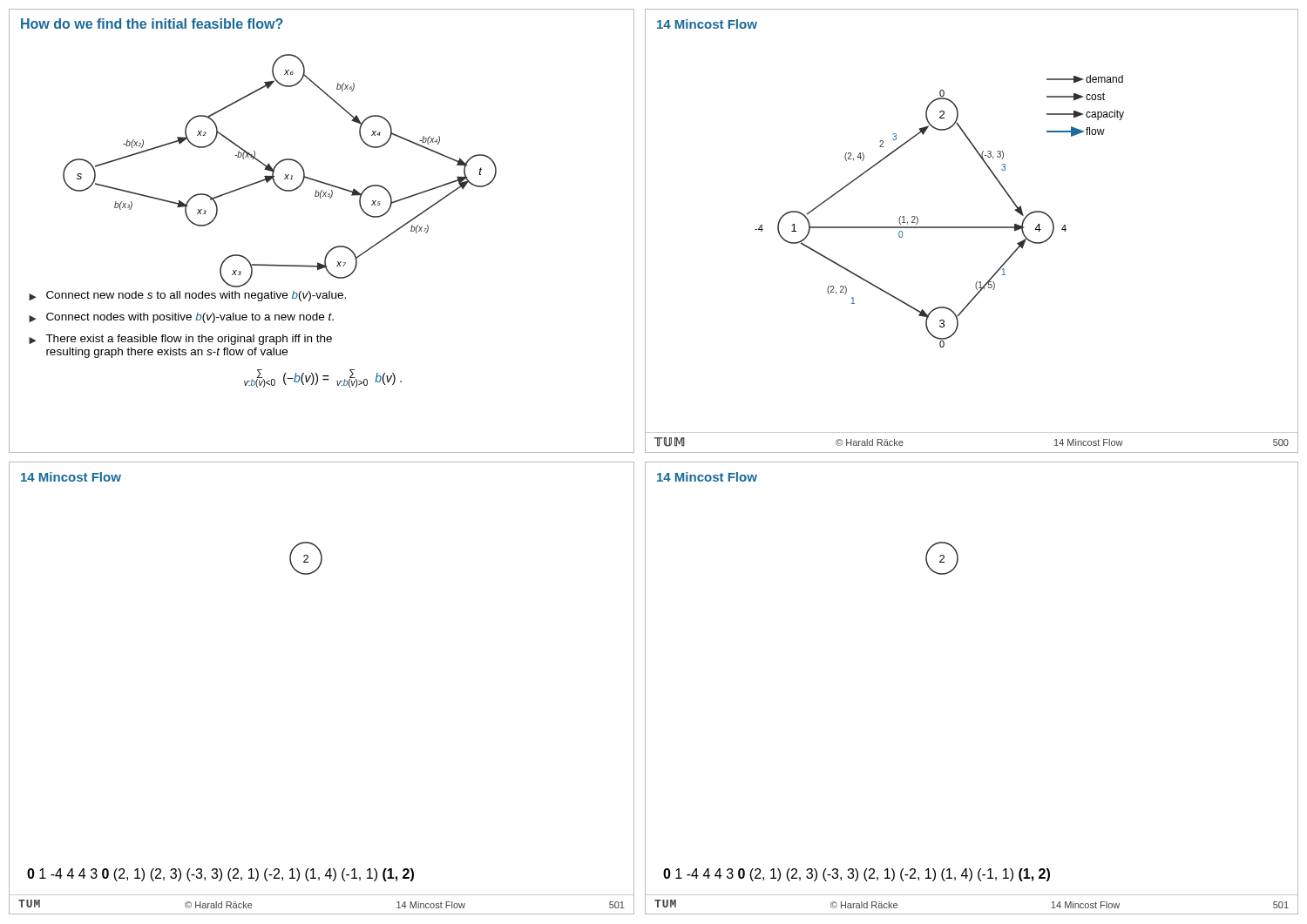Locate the block of text that opens with "► Connect nodes"
This screenshot has height=924, width=1307.
click(181, 317)
